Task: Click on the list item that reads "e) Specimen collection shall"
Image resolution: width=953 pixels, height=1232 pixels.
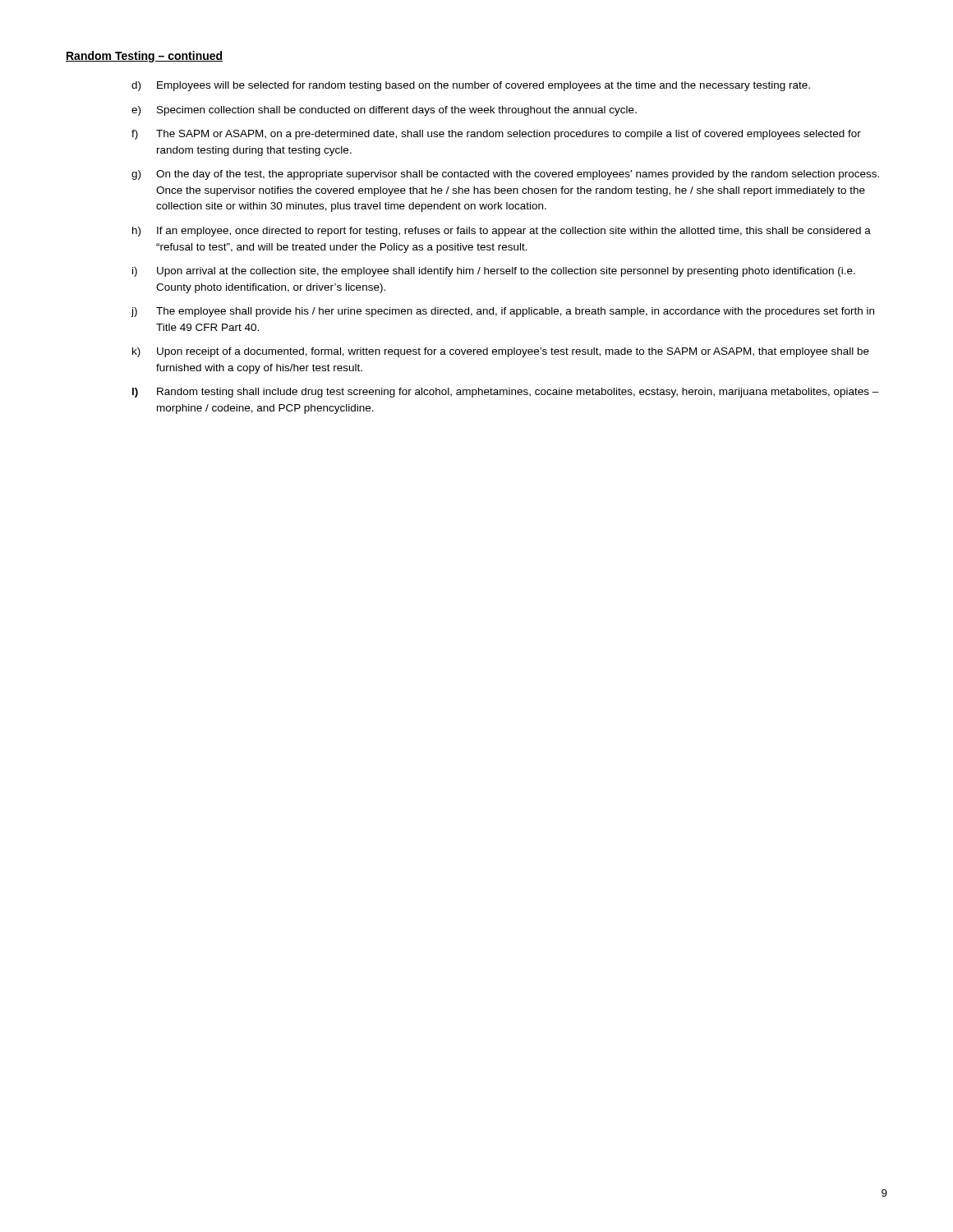Action: pyautogui.click(x=509, y=110)
